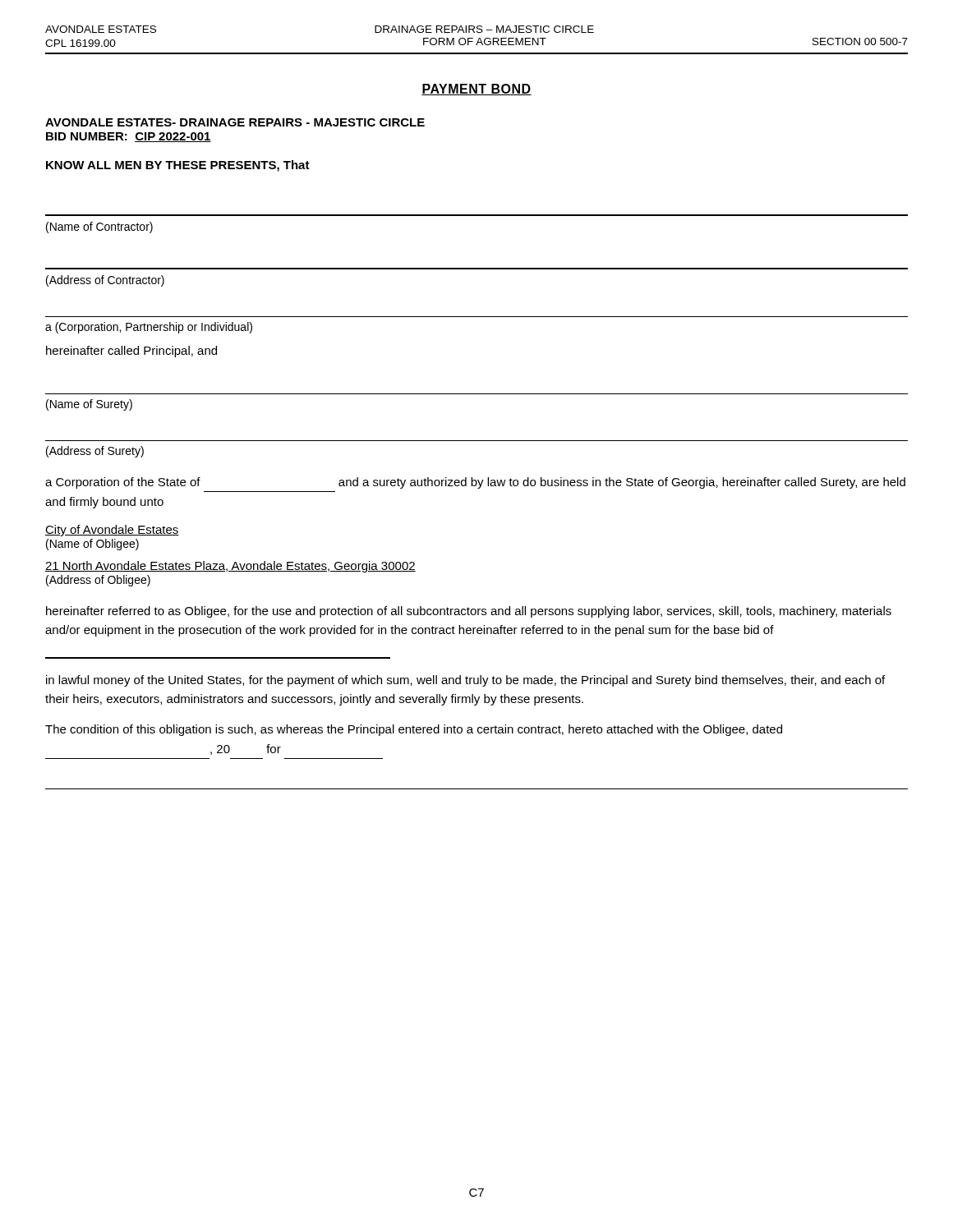Locate the block of text that opens with "21 North Avondale Estates"
This screenshot has width=953, height=1232.
230,567
